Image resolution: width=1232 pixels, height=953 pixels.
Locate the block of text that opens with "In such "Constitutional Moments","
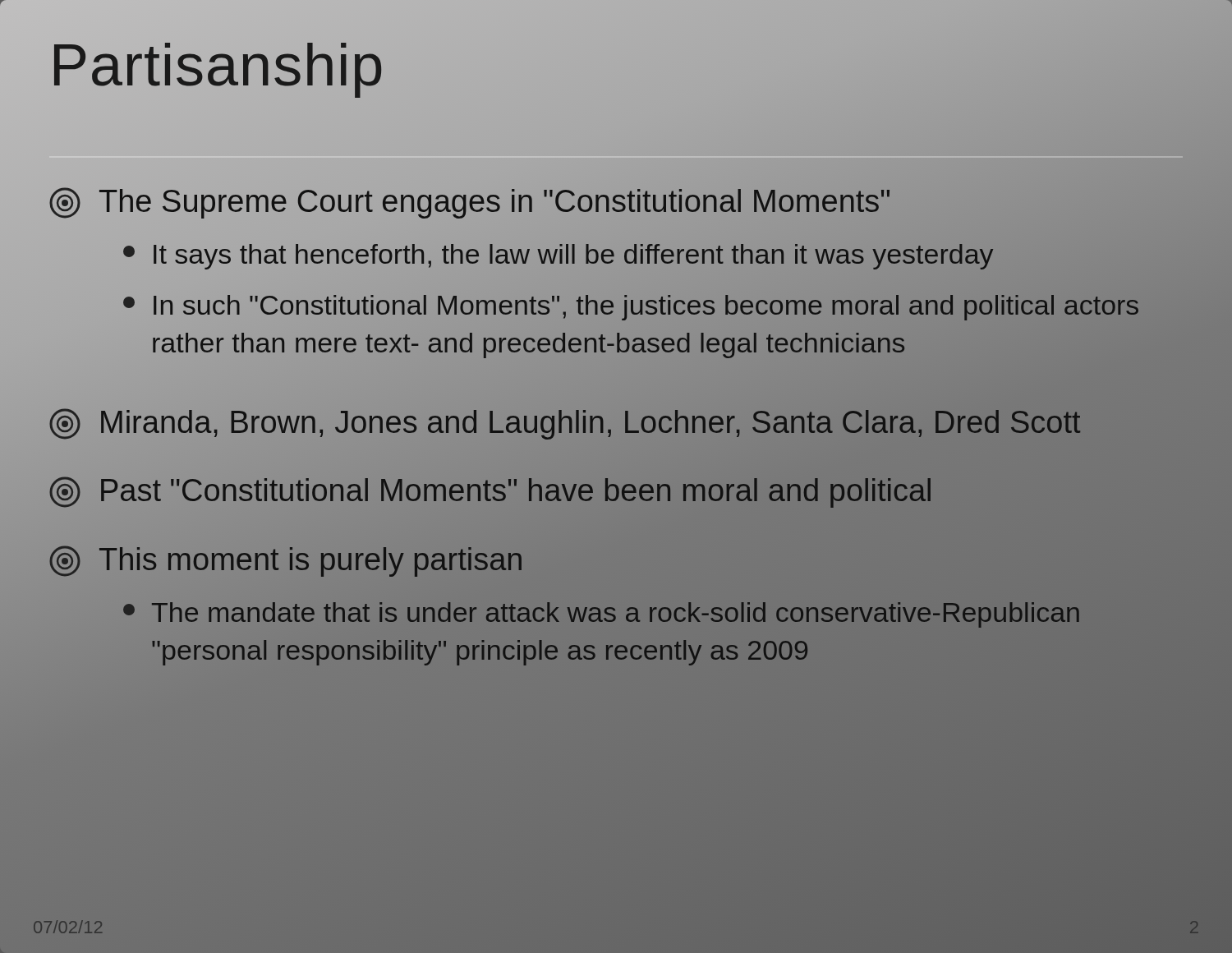[645, 325]
